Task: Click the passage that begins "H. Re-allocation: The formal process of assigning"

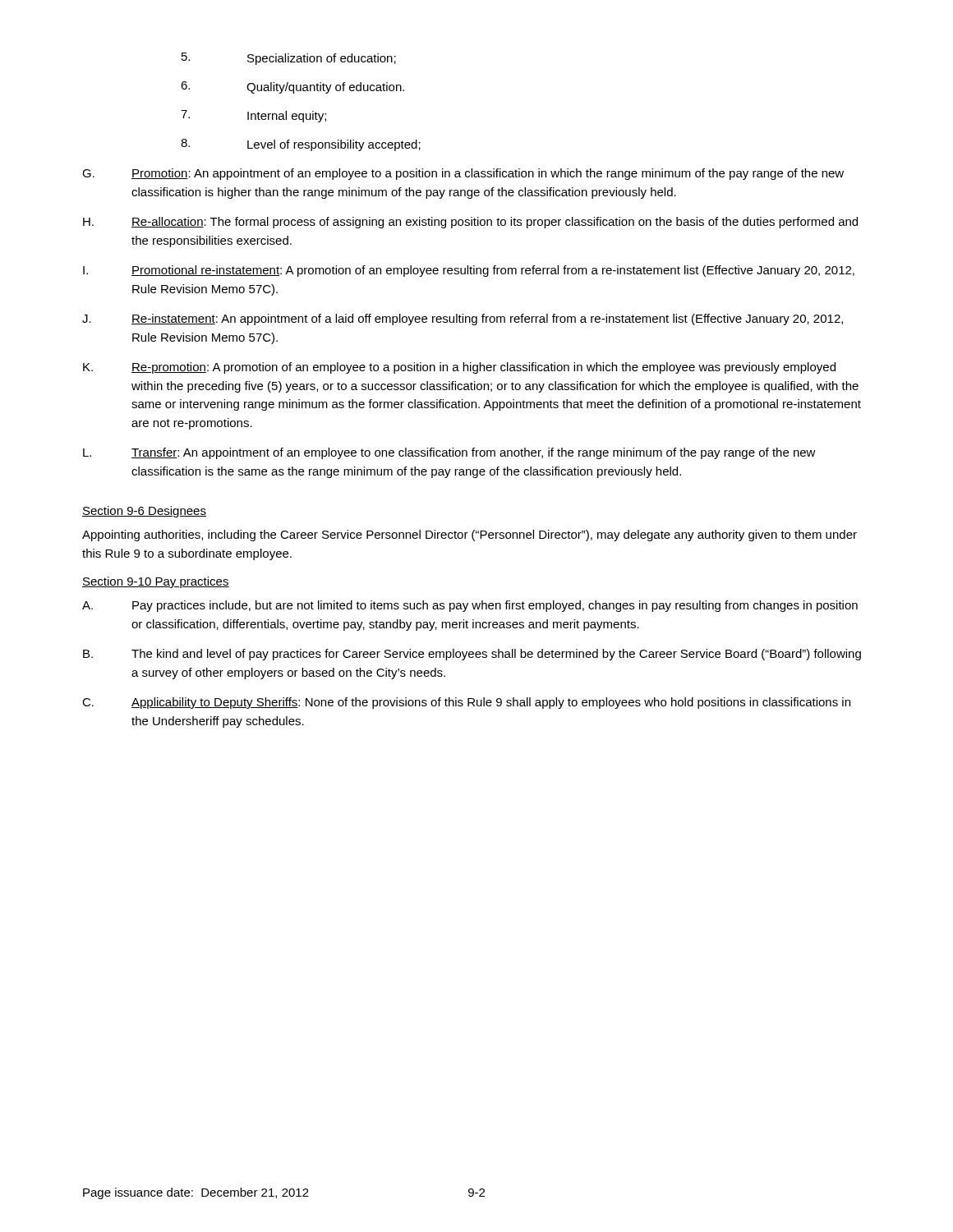Action: tap(476, 231)
